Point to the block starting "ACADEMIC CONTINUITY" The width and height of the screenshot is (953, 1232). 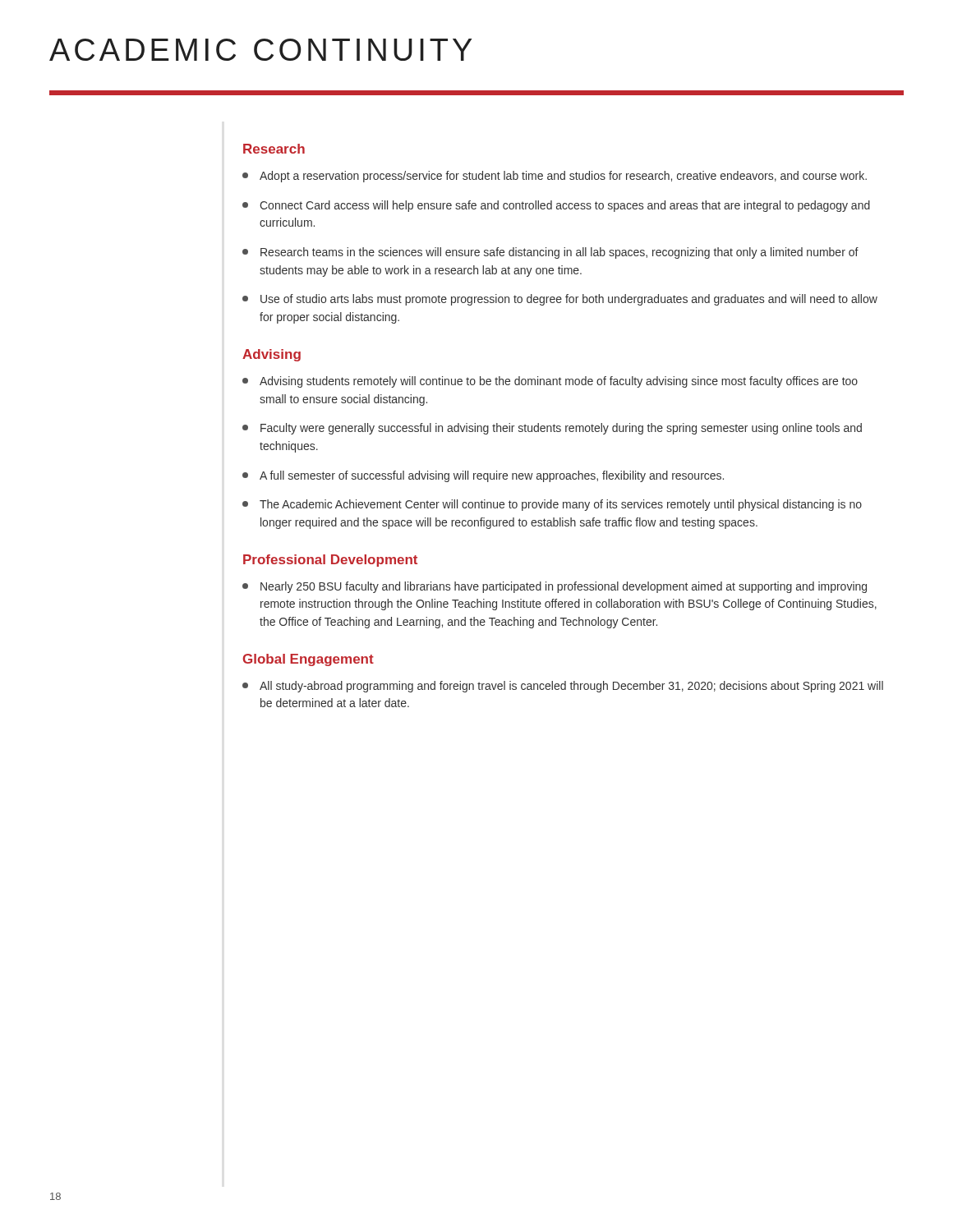(263, 50)
